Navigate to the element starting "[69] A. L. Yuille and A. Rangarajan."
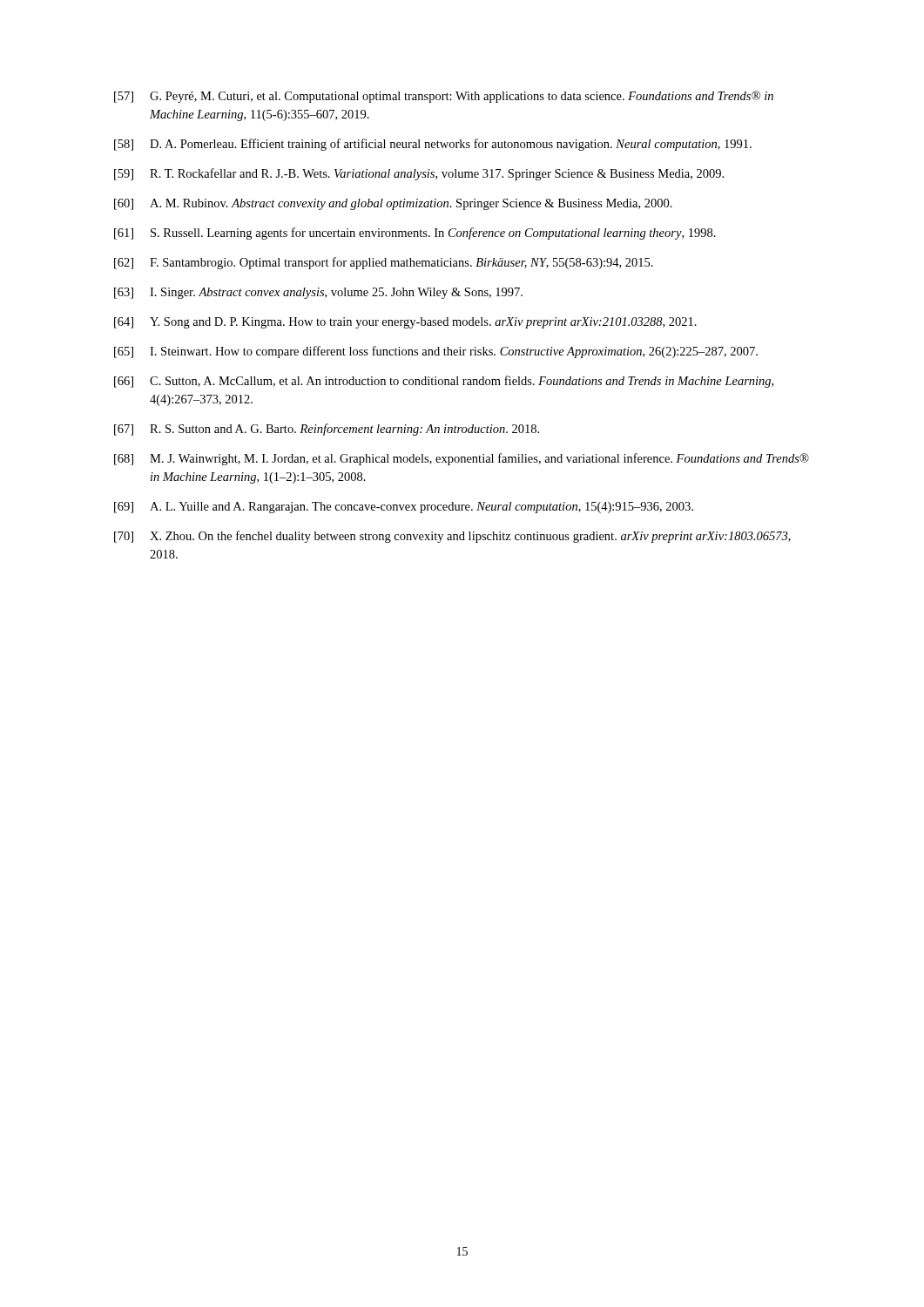924x1307 pixels. (462, 507)
